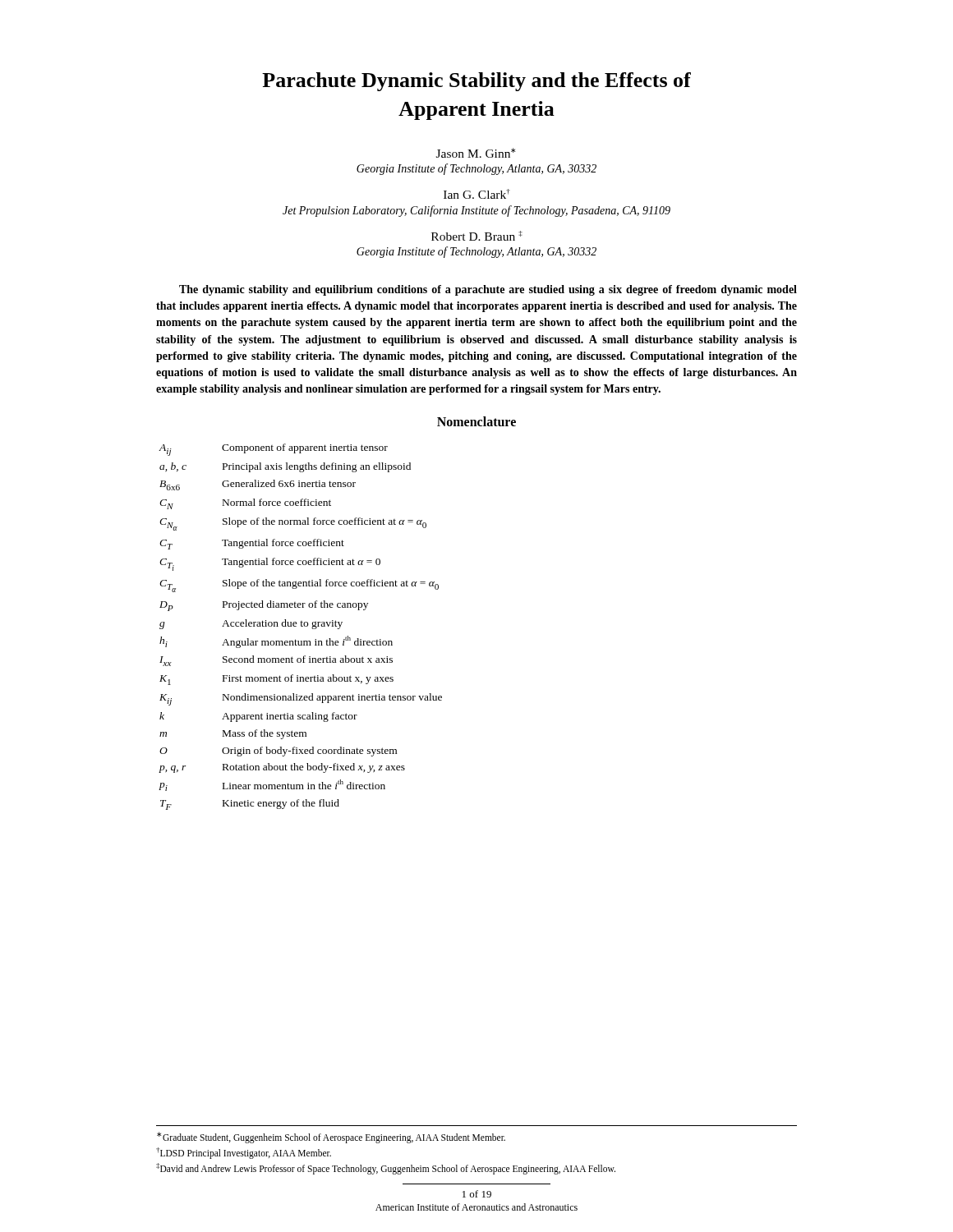Locate the text block containing "Ian G. Clark† Jet Propulsion Laboratory, California"
953x1232 pixels.
[x=476, y=202]
